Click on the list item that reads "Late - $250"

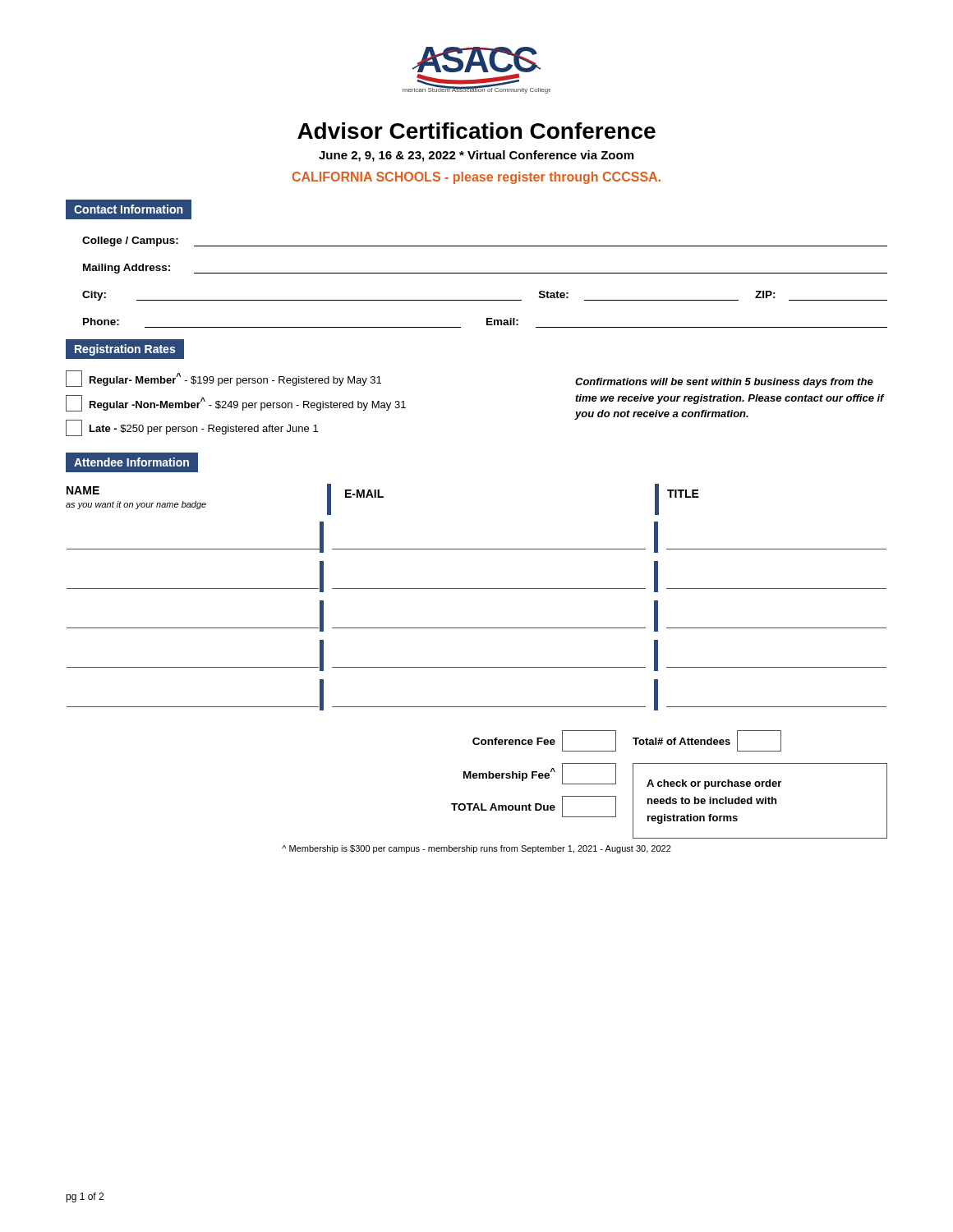(192, 428)
